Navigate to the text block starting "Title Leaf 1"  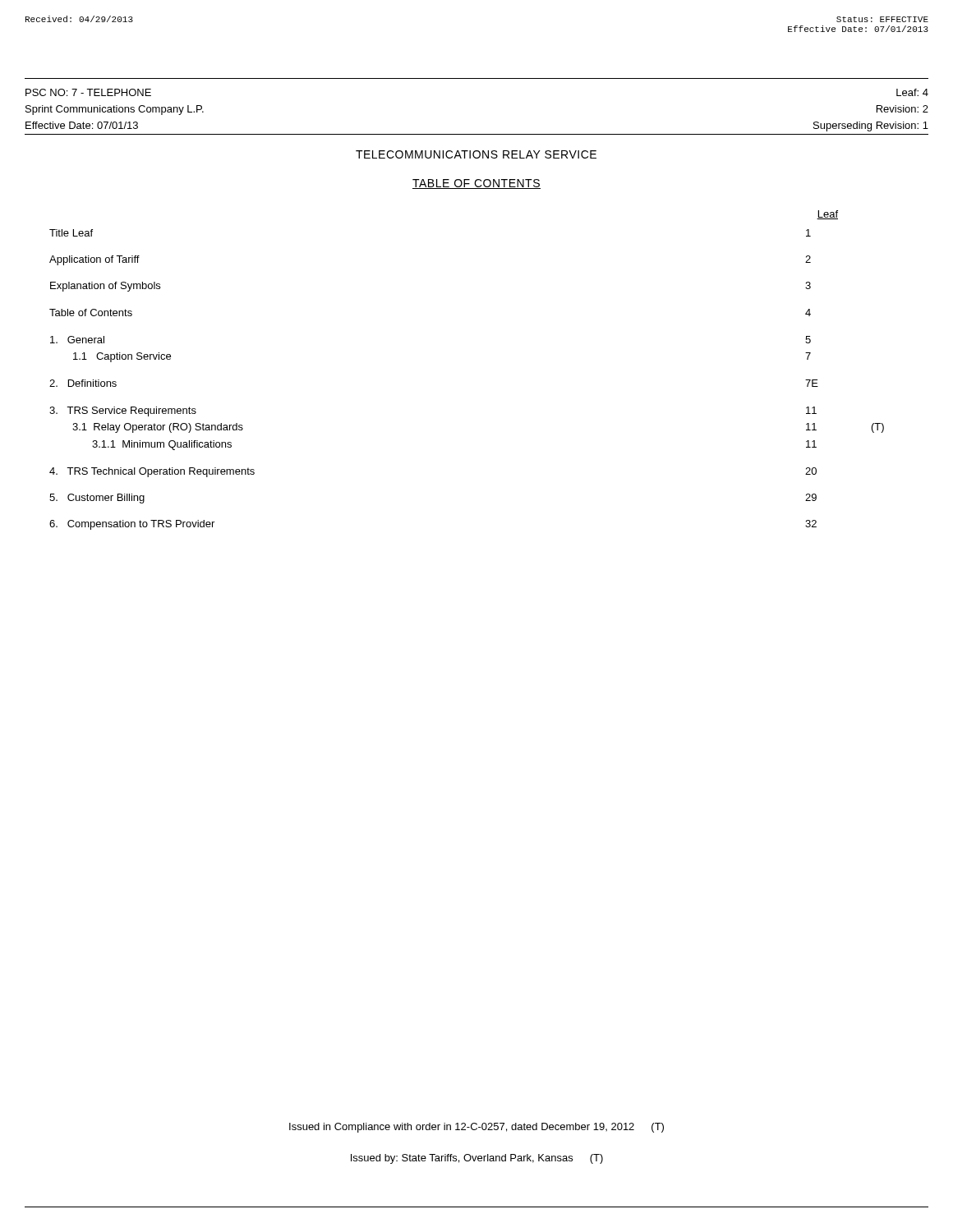coord(66,234)
